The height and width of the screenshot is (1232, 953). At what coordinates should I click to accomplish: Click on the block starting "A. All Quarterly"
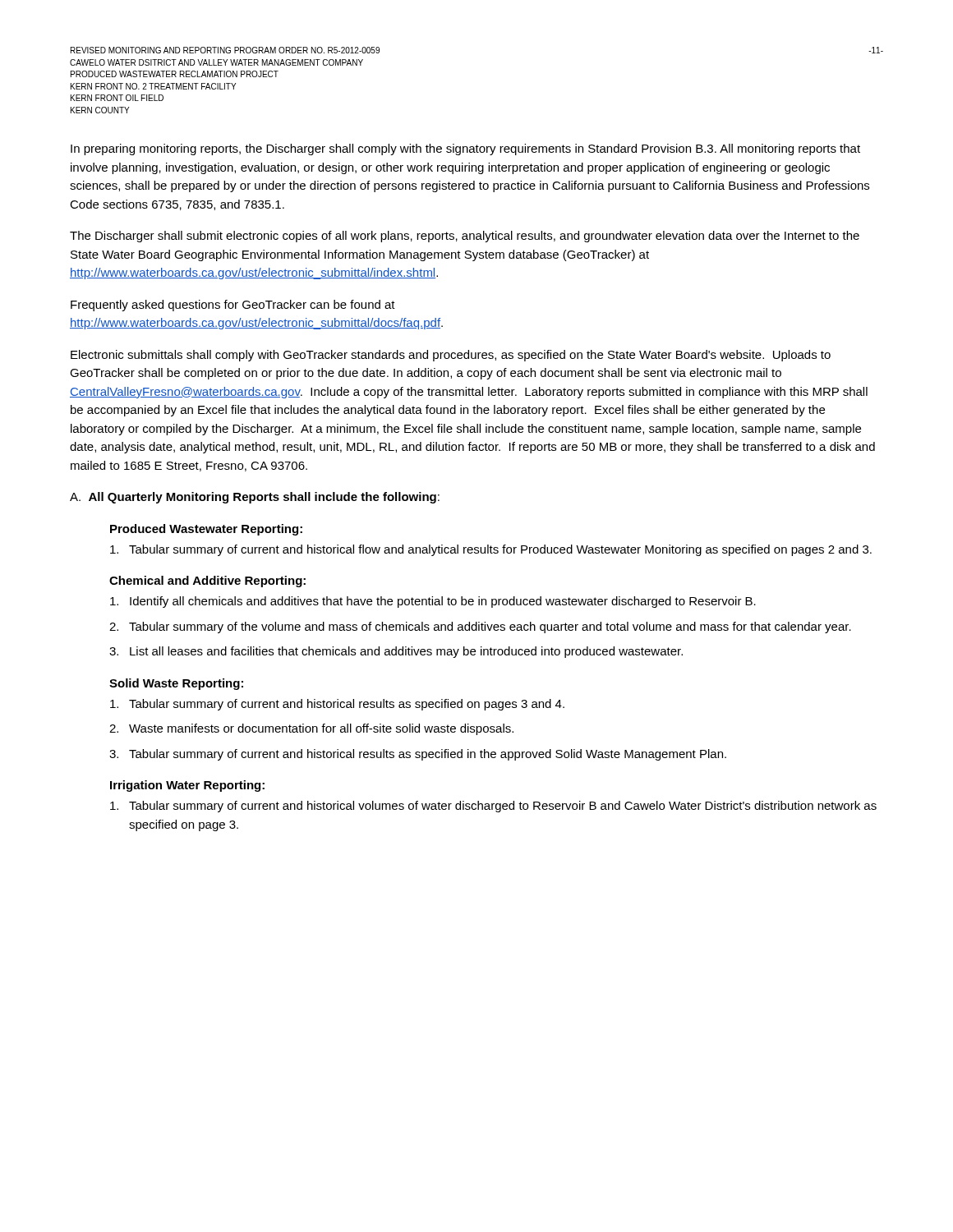tap(255, 496)
